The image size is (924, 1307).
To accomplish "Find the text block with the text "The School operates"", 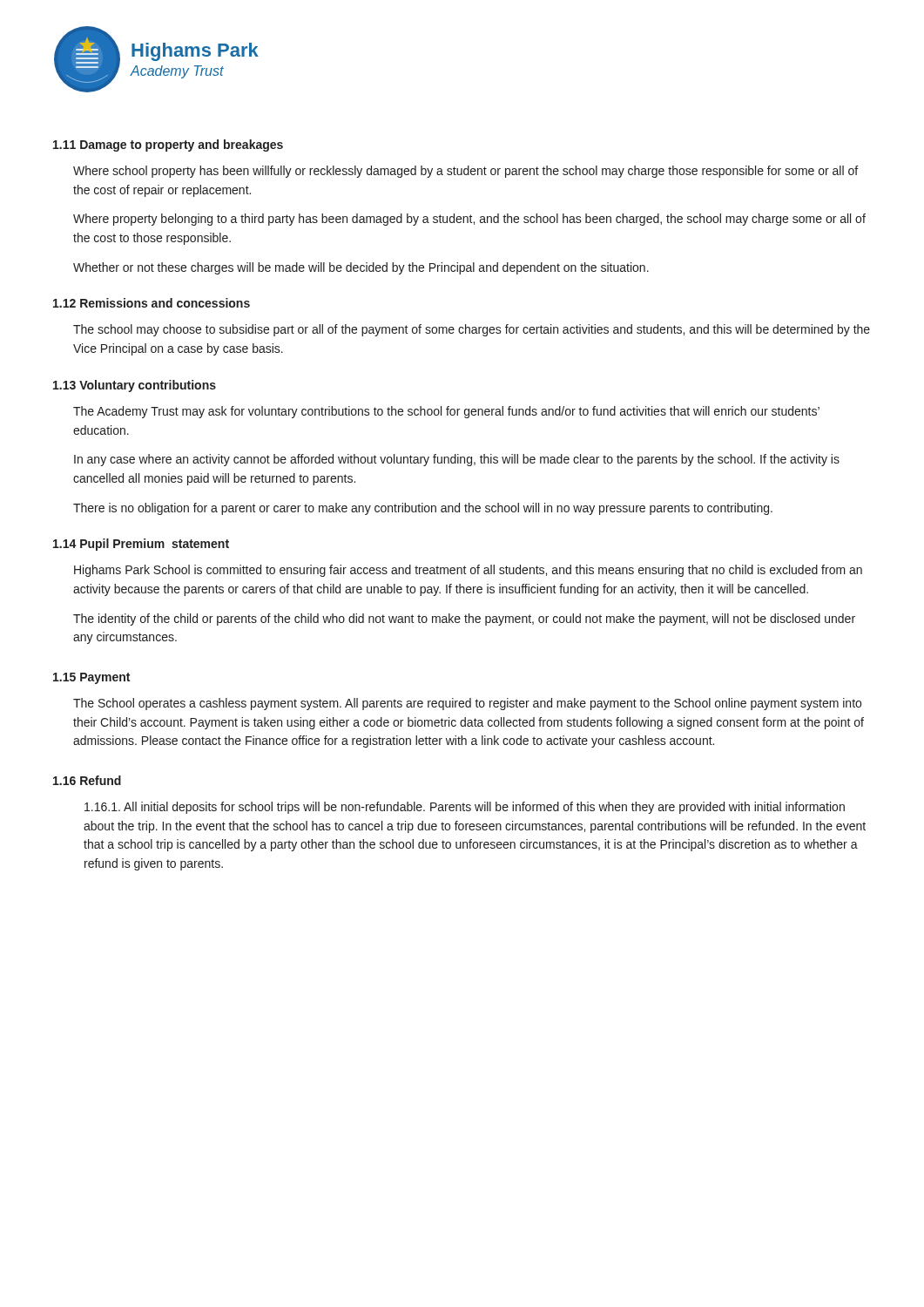I will click(x=469, y=722).
